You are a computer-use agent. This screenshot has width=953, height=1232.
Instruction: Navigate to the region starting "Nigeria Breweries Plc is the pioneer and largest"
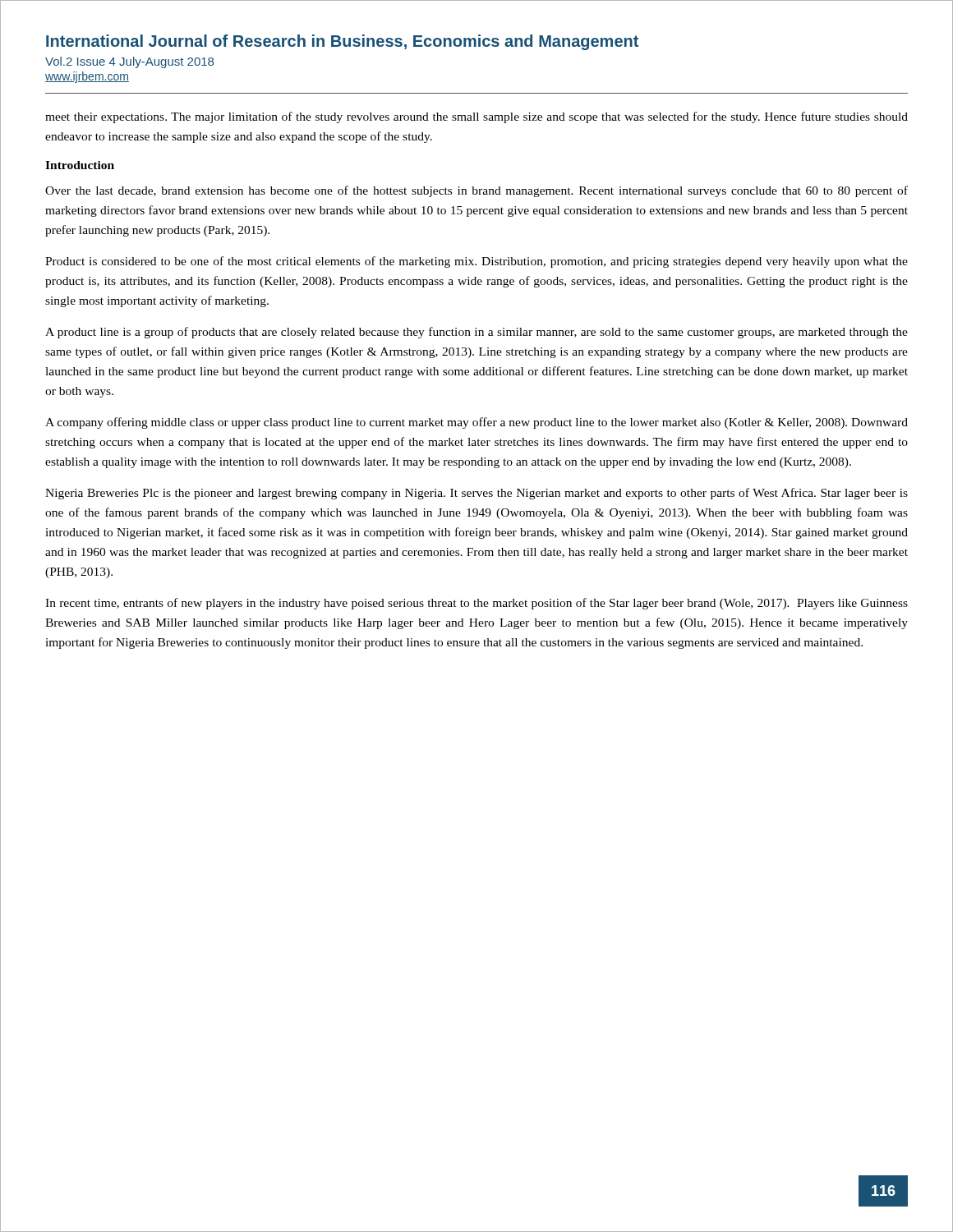[x=476, y=532]
